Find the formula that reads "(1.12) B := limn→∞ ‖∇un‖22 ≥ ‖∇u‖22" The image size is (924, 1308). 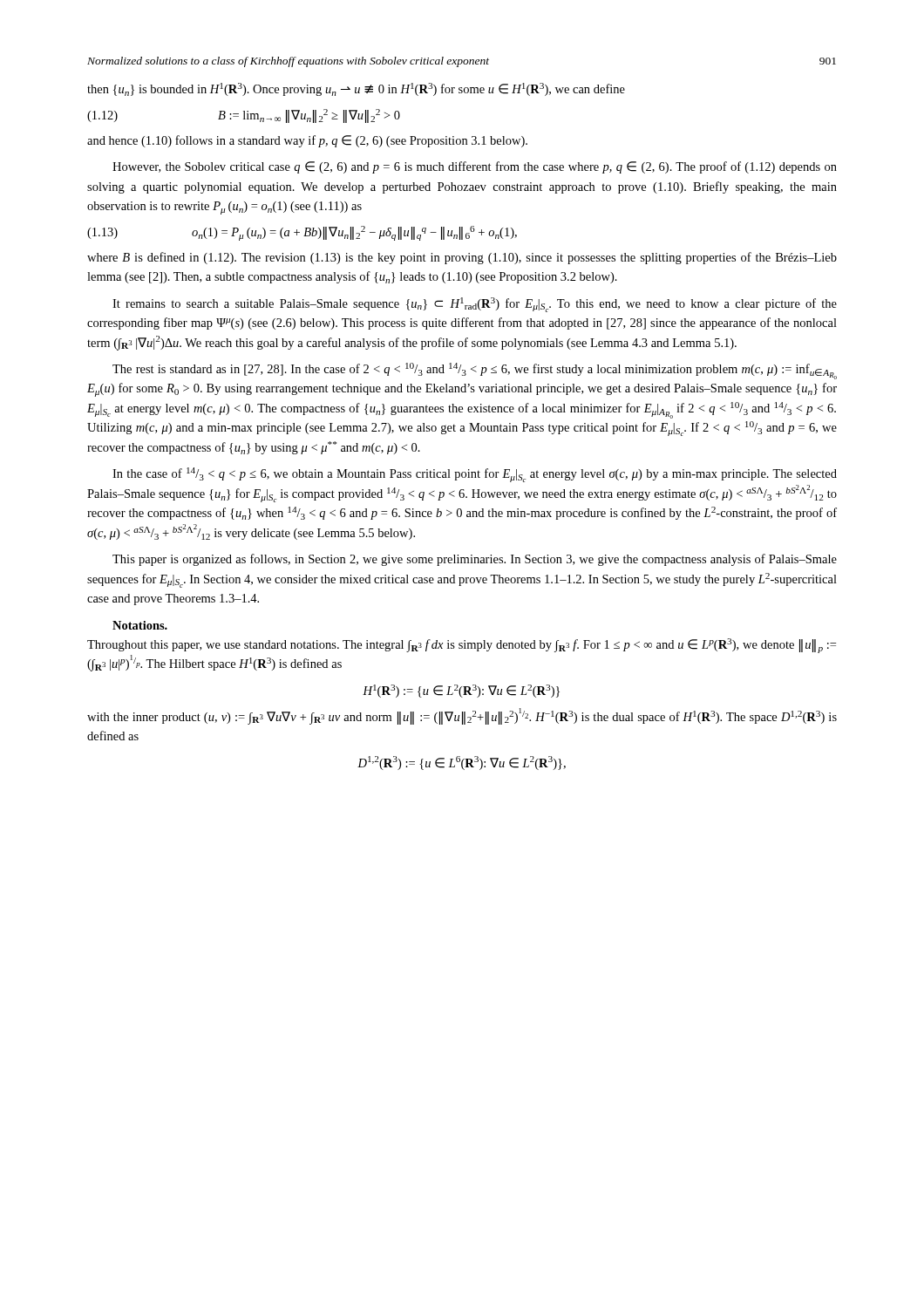click(244, 116)
